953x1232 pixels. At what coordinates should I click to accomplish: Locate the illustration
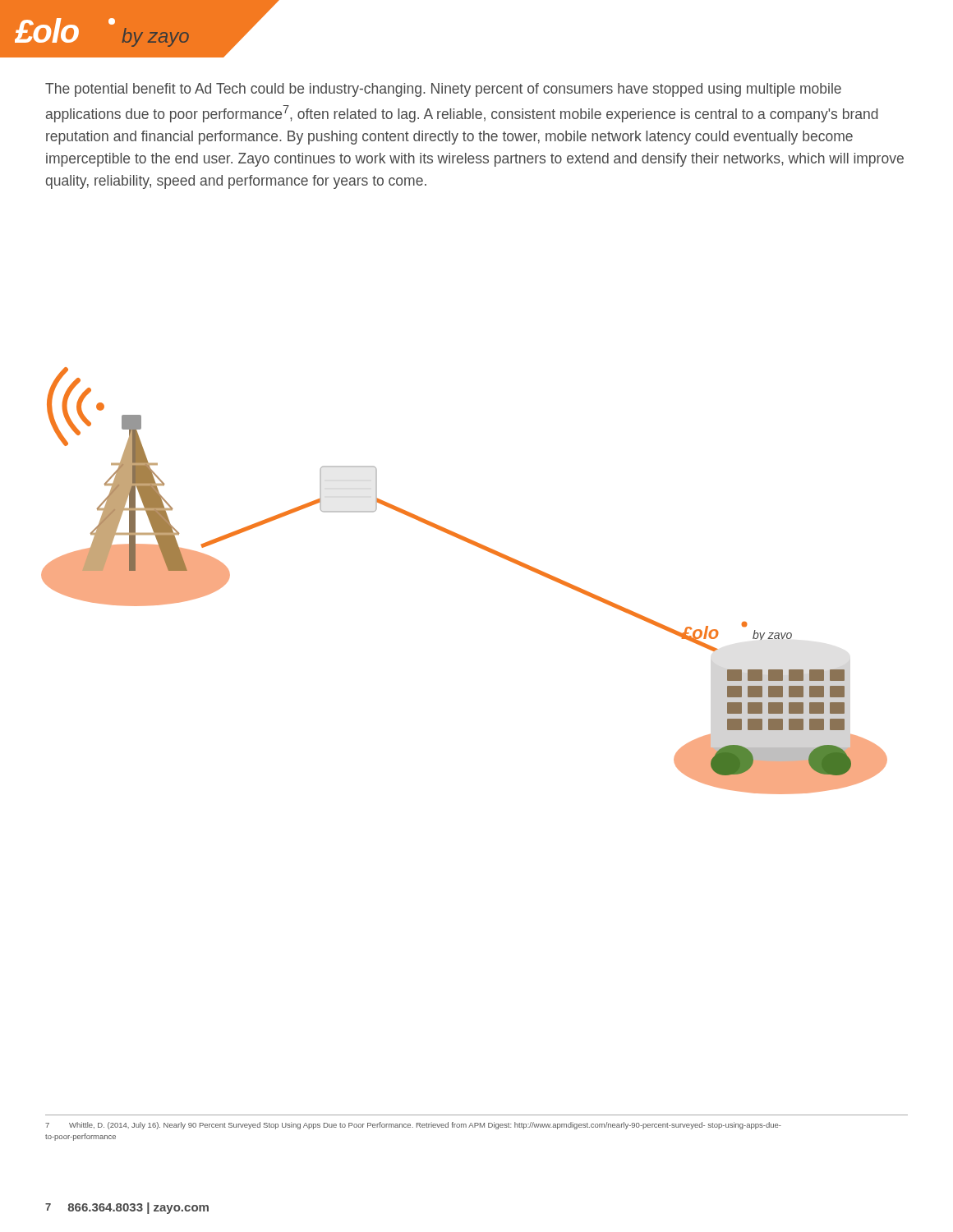coord(476,550)
